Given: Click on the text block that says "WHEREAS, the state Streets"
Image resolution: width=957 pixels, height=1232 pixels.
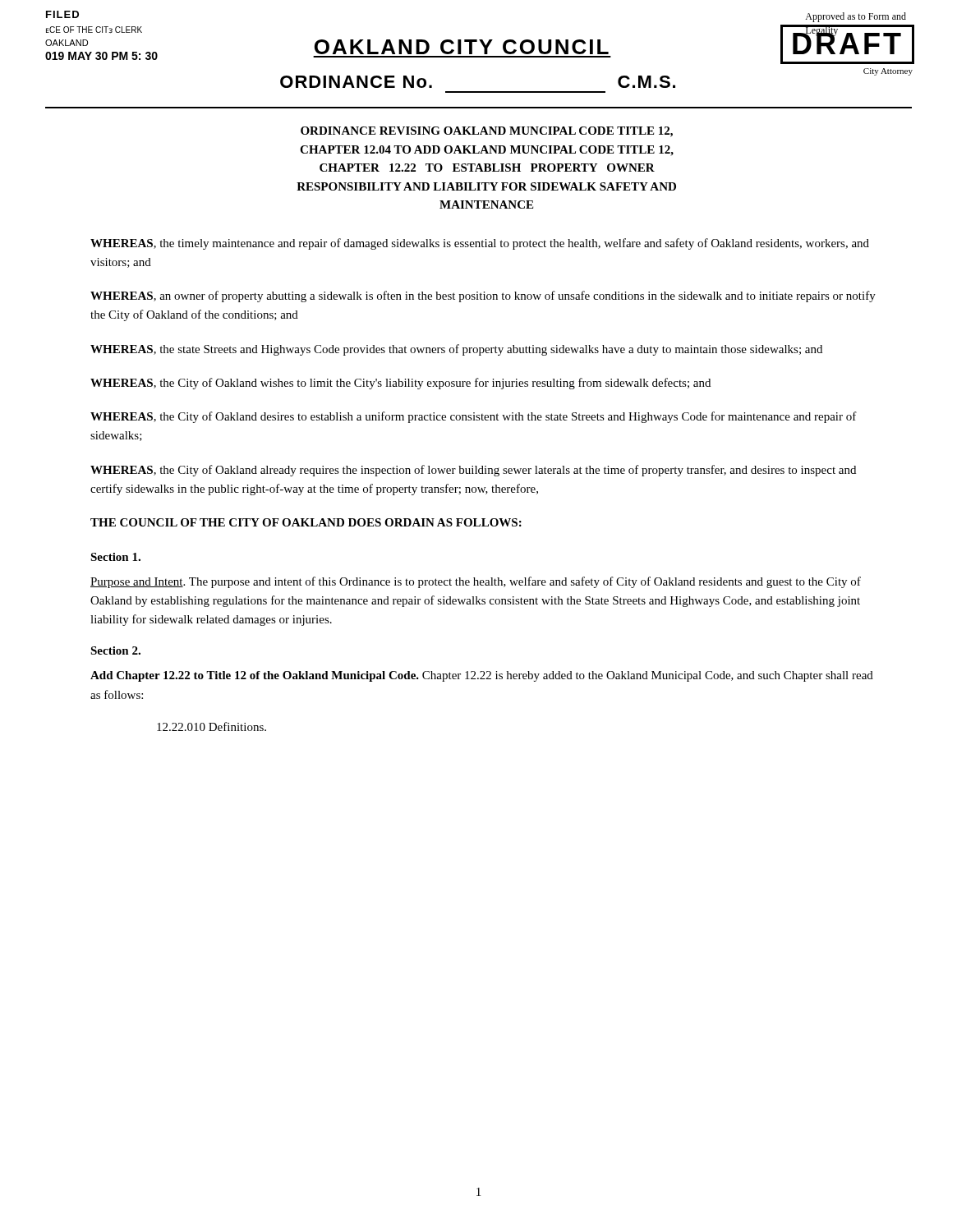Looking at the screenshot, I should [457, 349].
